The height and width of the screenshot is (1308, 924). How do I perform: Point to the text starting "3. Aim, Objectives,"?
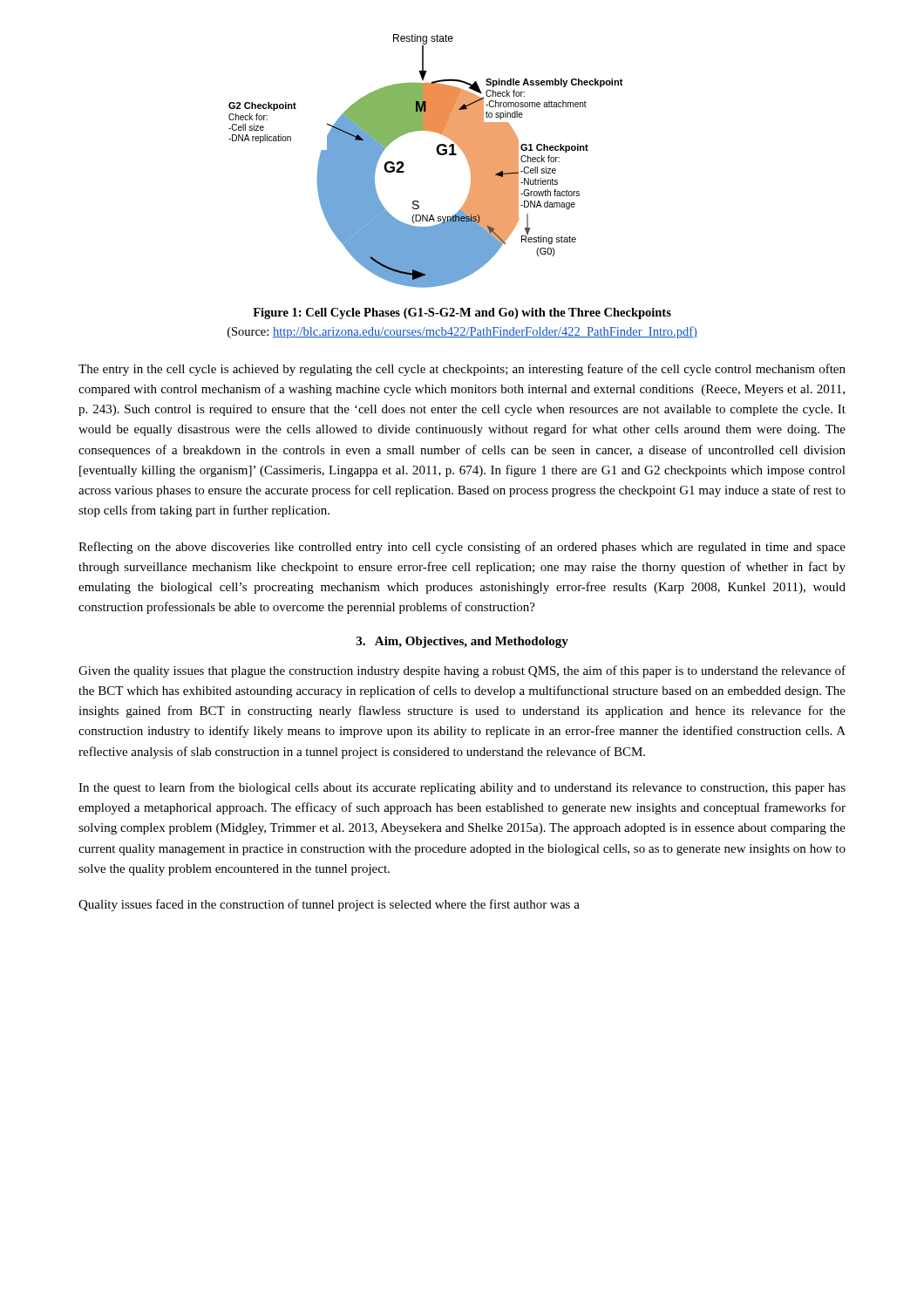point(462,640)
